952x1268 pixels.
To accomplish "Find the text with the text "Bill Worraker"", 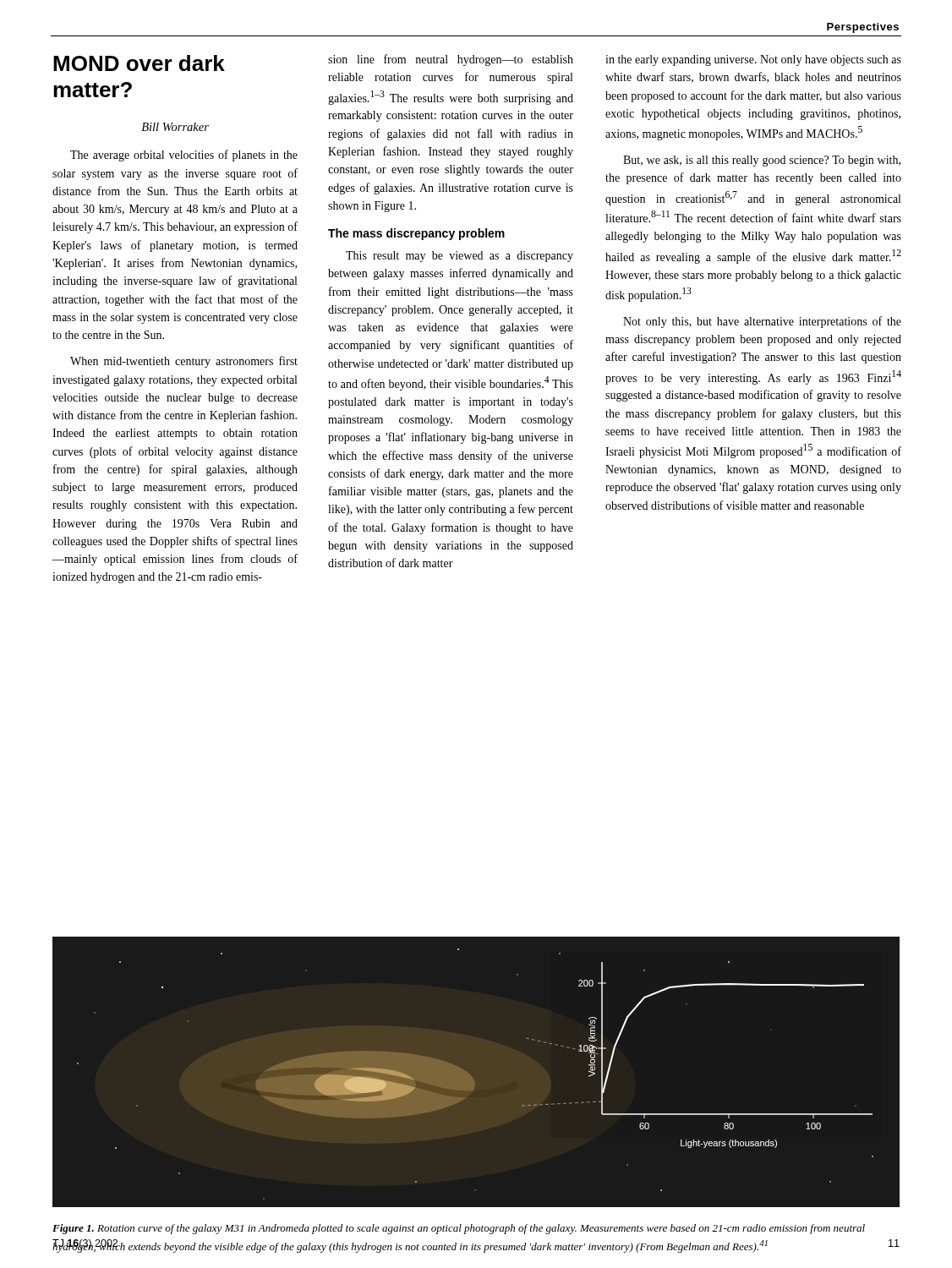I will (175, 127).
